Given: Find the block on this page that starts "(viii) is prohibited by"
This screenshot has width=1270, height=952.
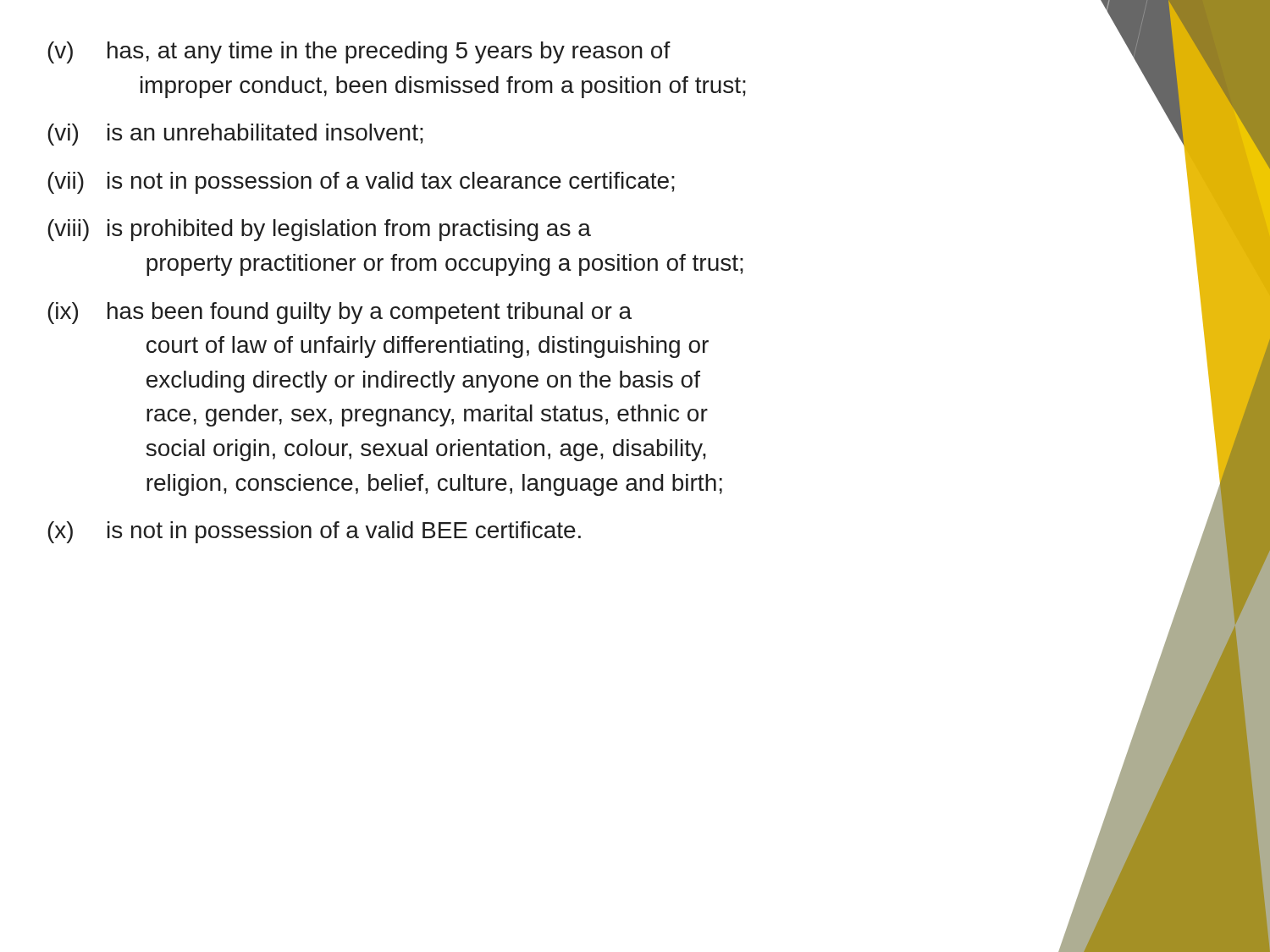Looking at the screenshot, I should click(396, 246).
